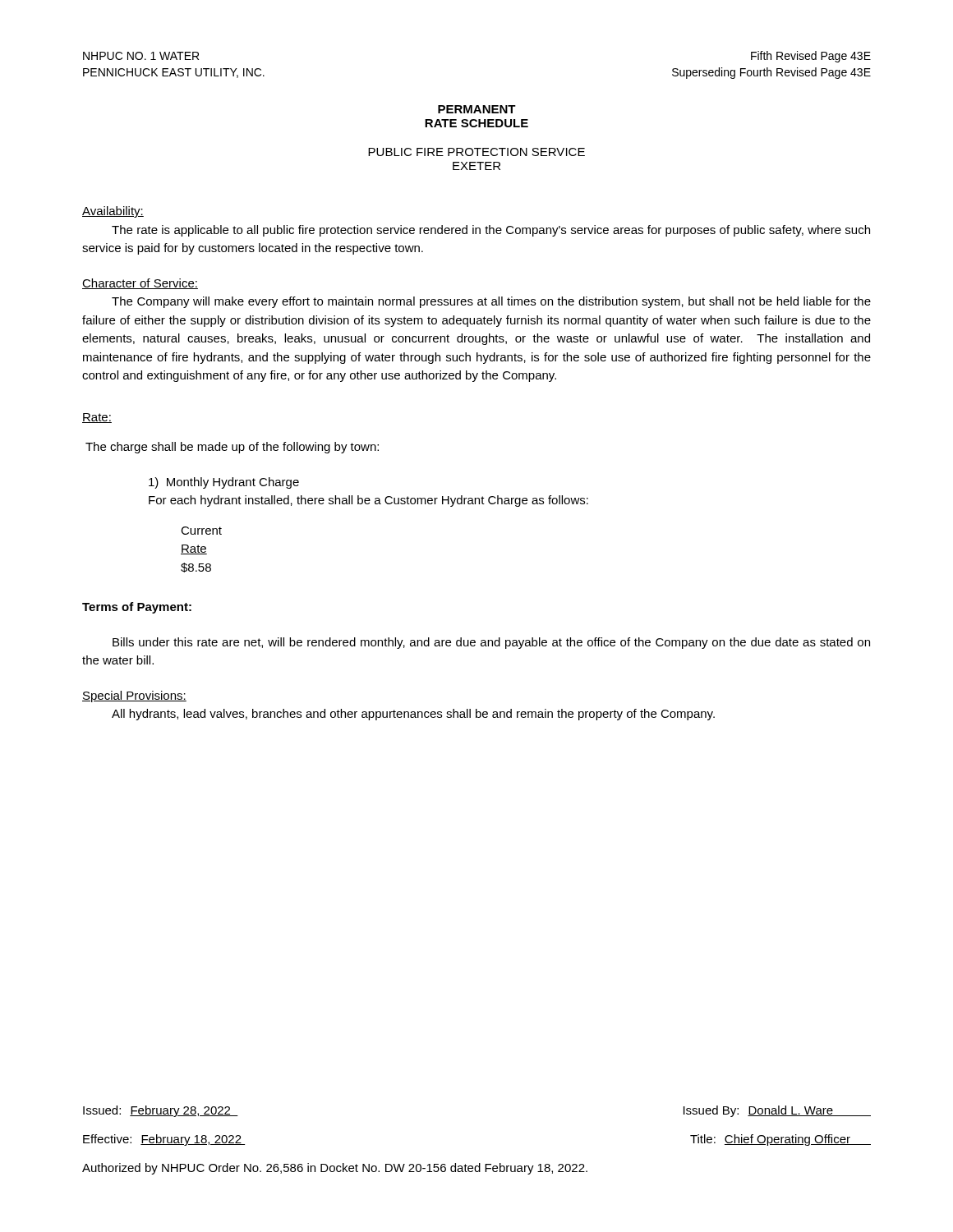Point to the block starting "Character of Service:"
The image size is (953, 1232).
(476, 329)
